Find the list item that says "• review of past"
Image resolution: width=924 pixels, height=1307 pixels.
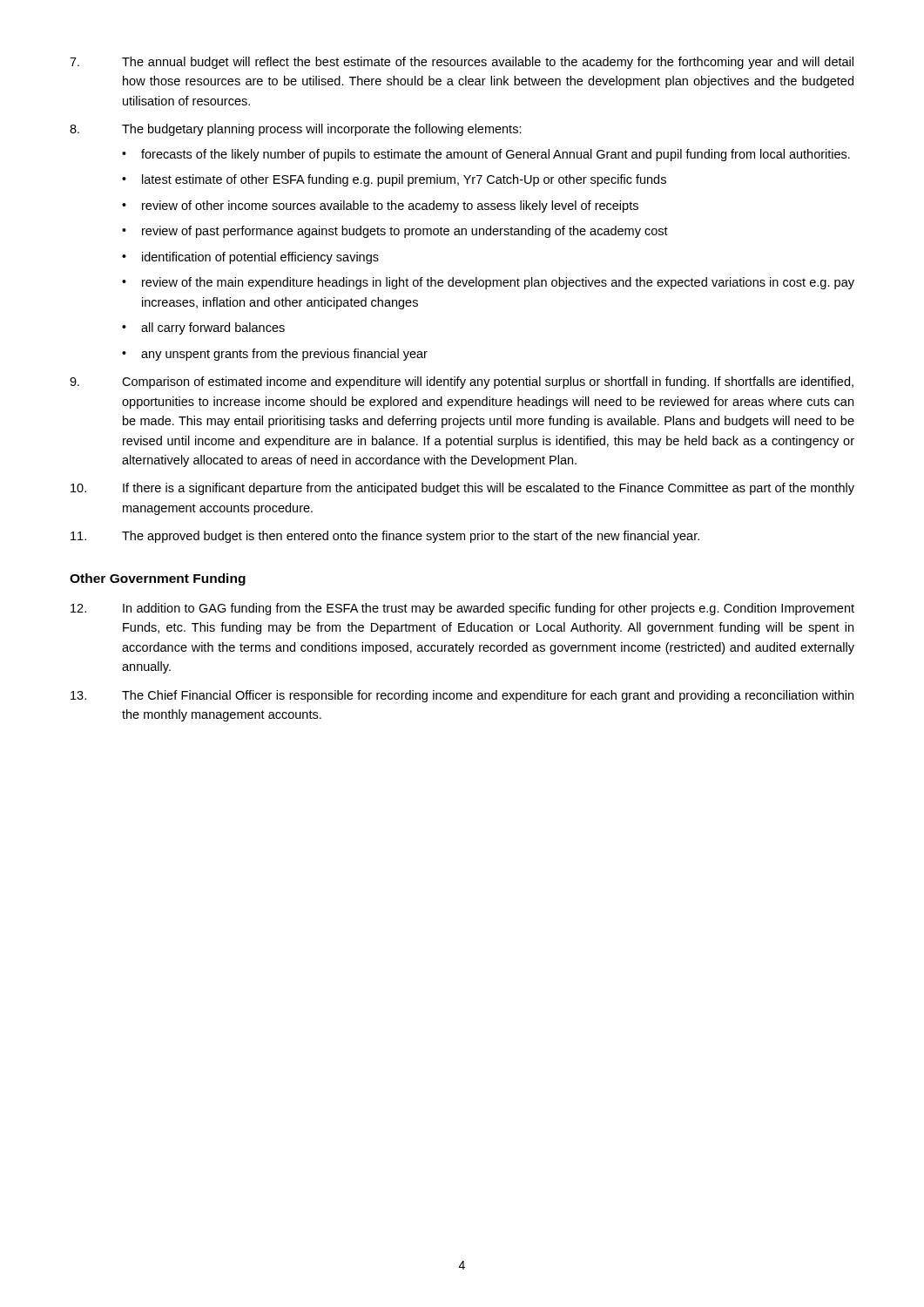click(488, 231)
